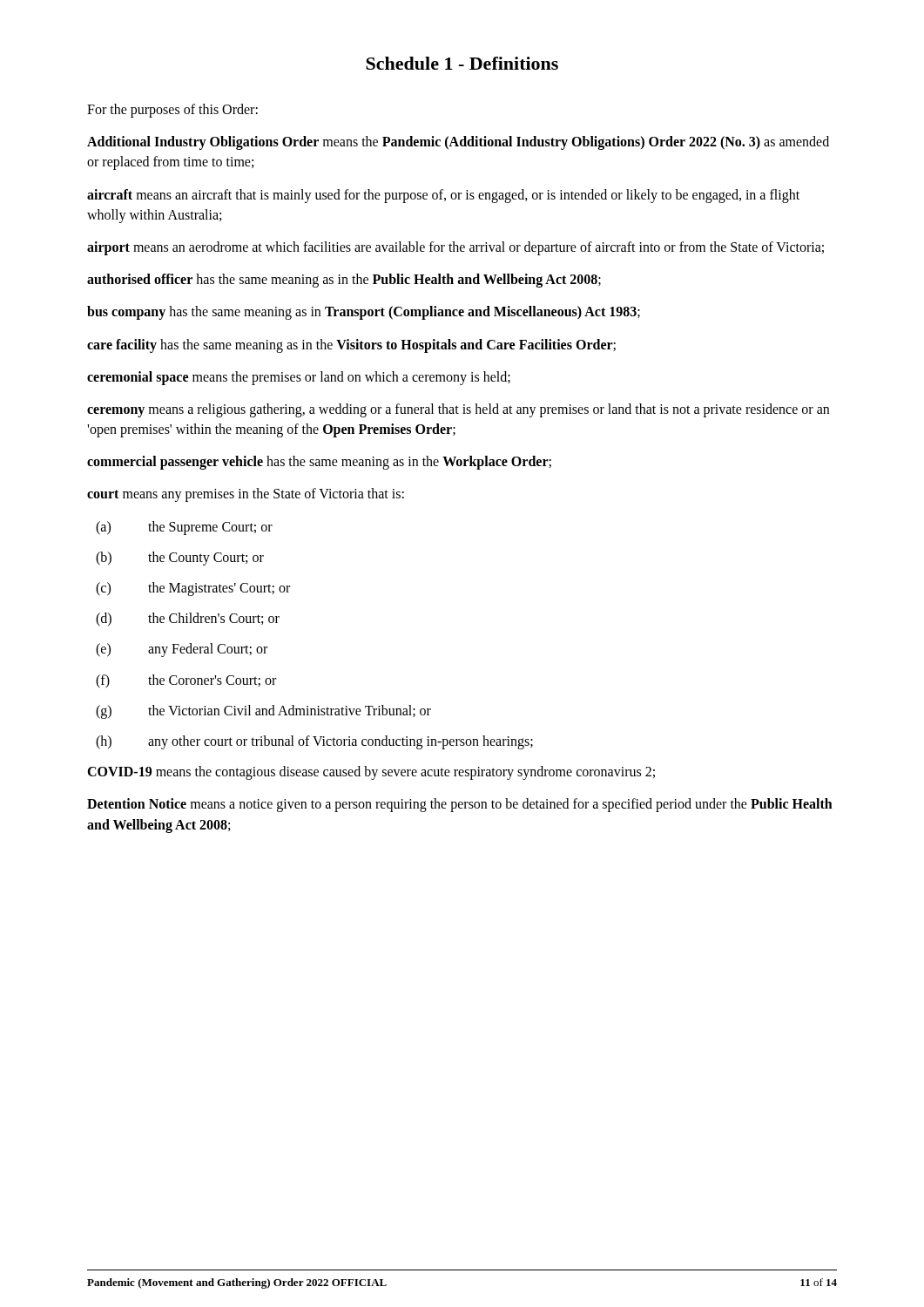Click the passage that begins "ceremonial space means the"
The width and height of the screenshot is (924, 1307).
click(x=299, y=377)
